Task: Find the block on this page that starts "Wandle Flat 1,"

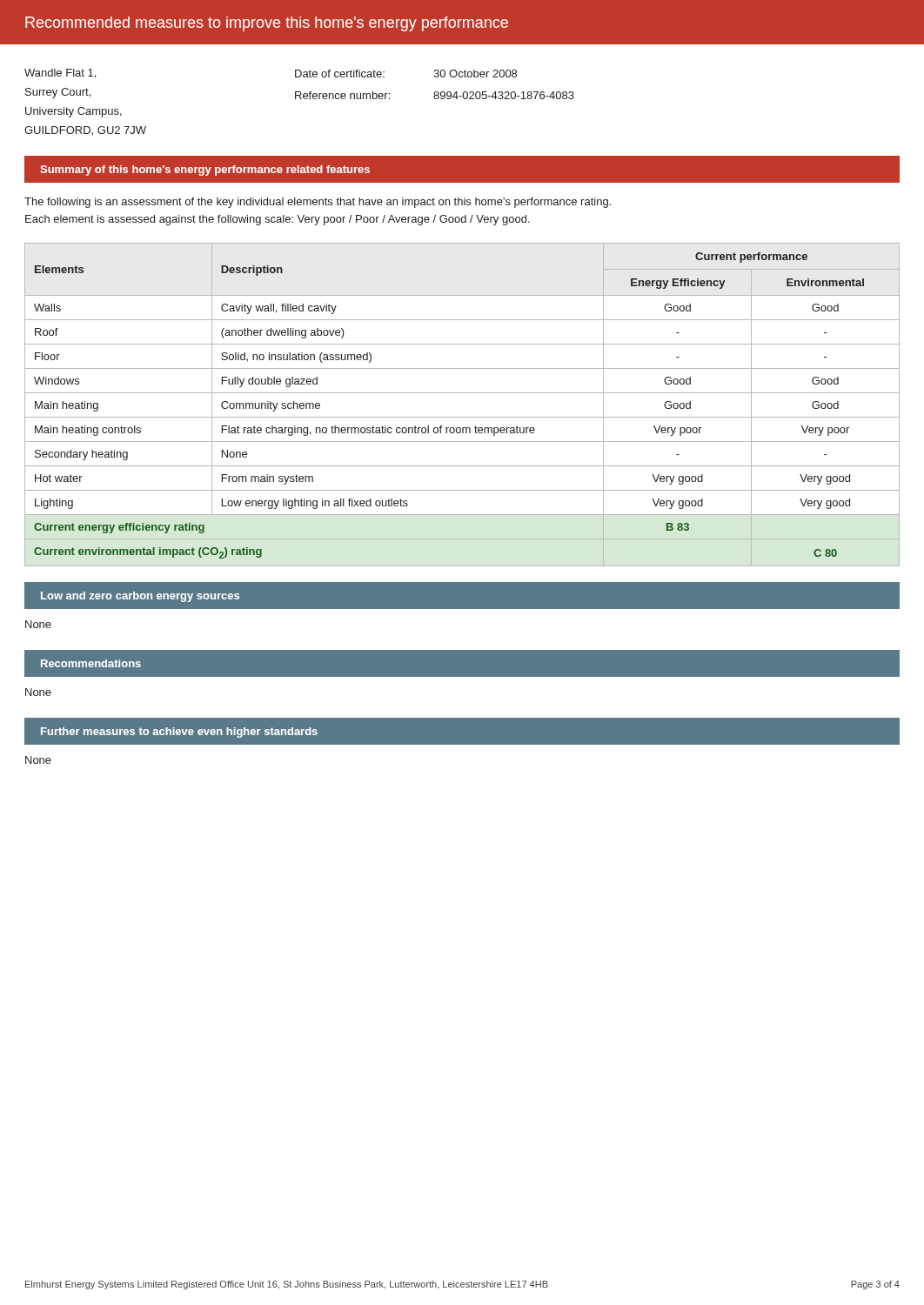Action: pos(85,102)
